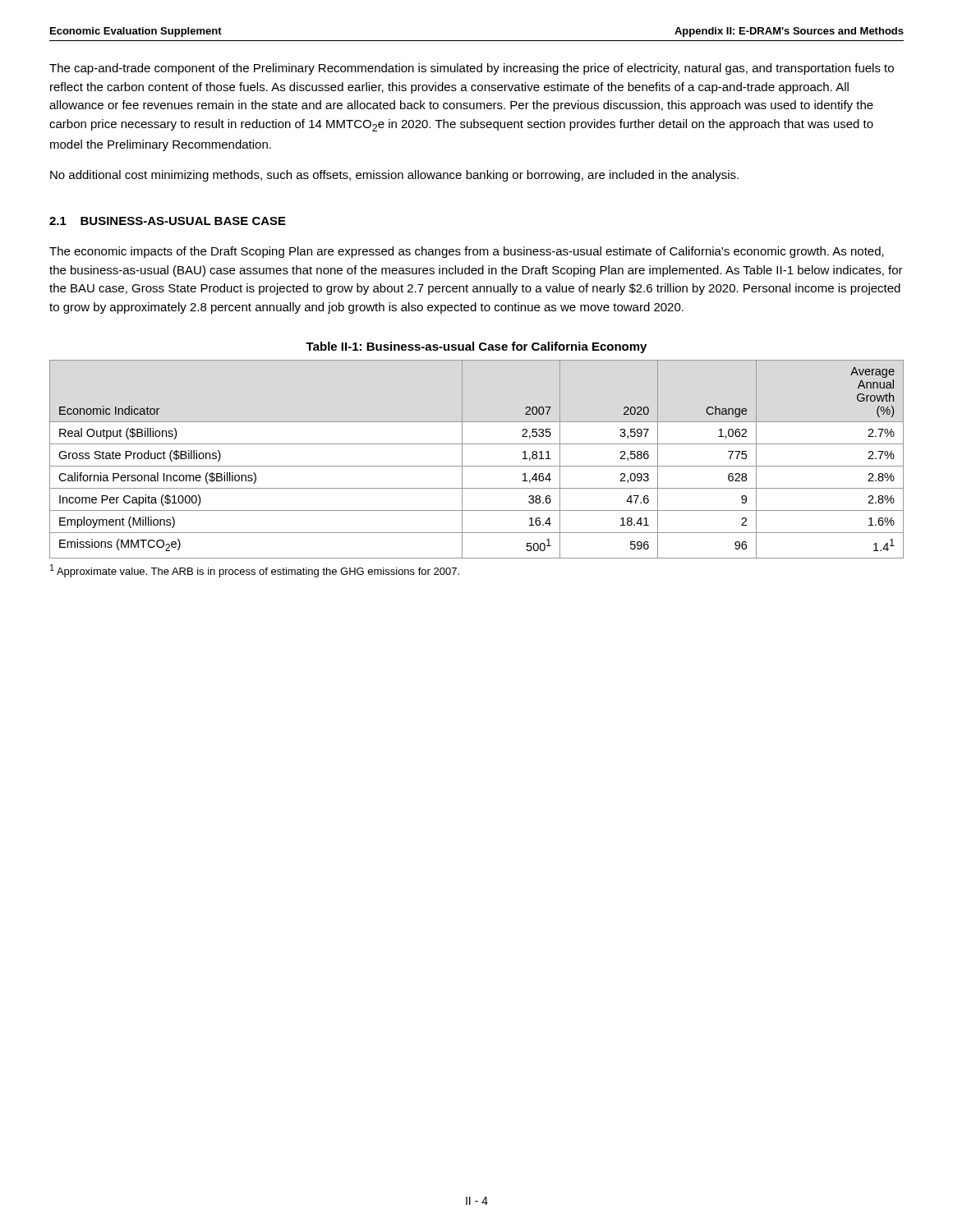The image size is (953, 1232).
Task: Click on the text block that reads "The cap-and-trade component of the Preliminary Recommendation"
Action: click(472, 106)
